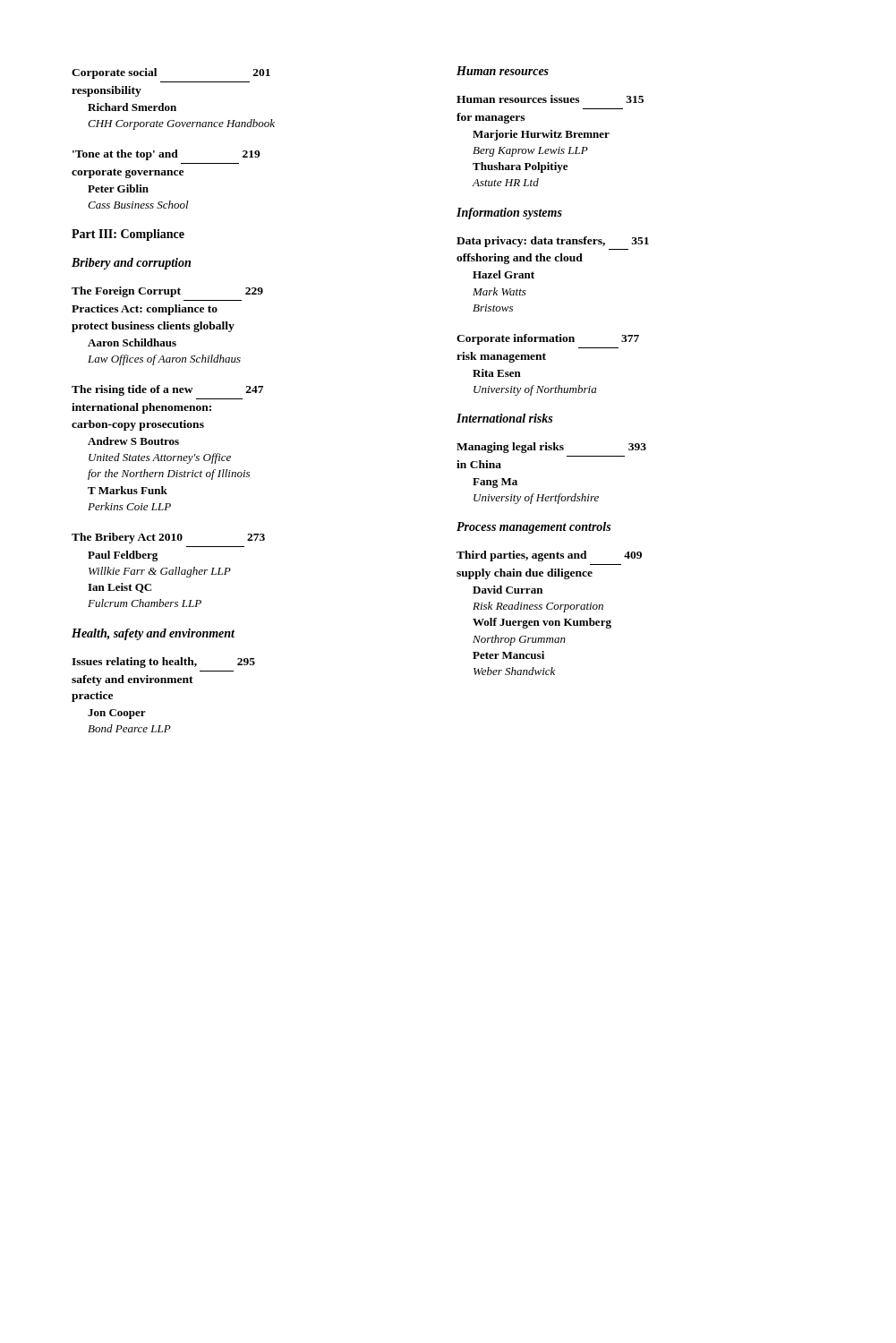Image resolution: width=896 pixels, height=1343 pixels.
Task: Select the element starting "Human resources issues 315 for managers Marjorie"
Action: pyautogui.click(x=550, y=99)
